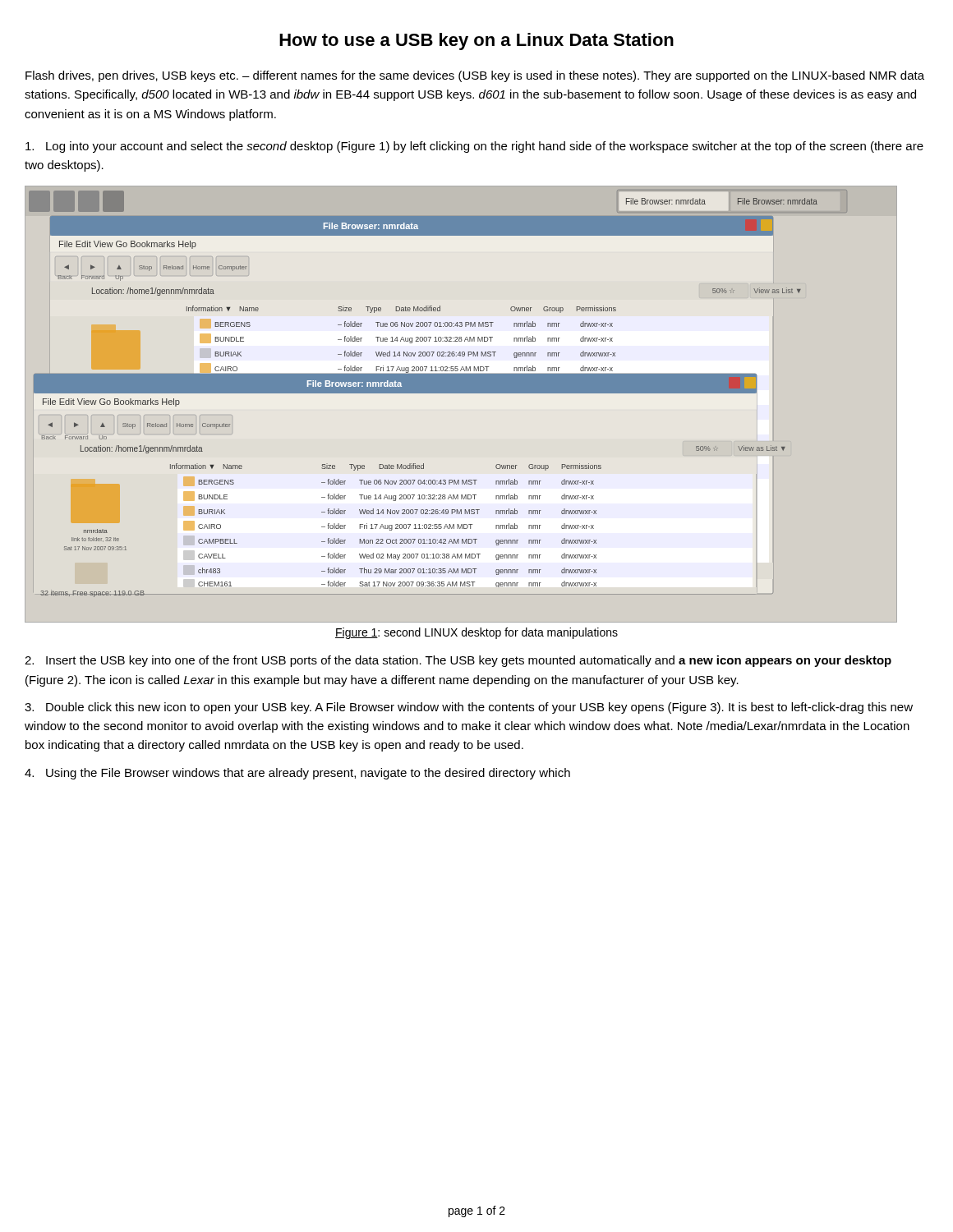Locate the block of text that opens with "4. Using the File Browser windows"

coord(476,772)
